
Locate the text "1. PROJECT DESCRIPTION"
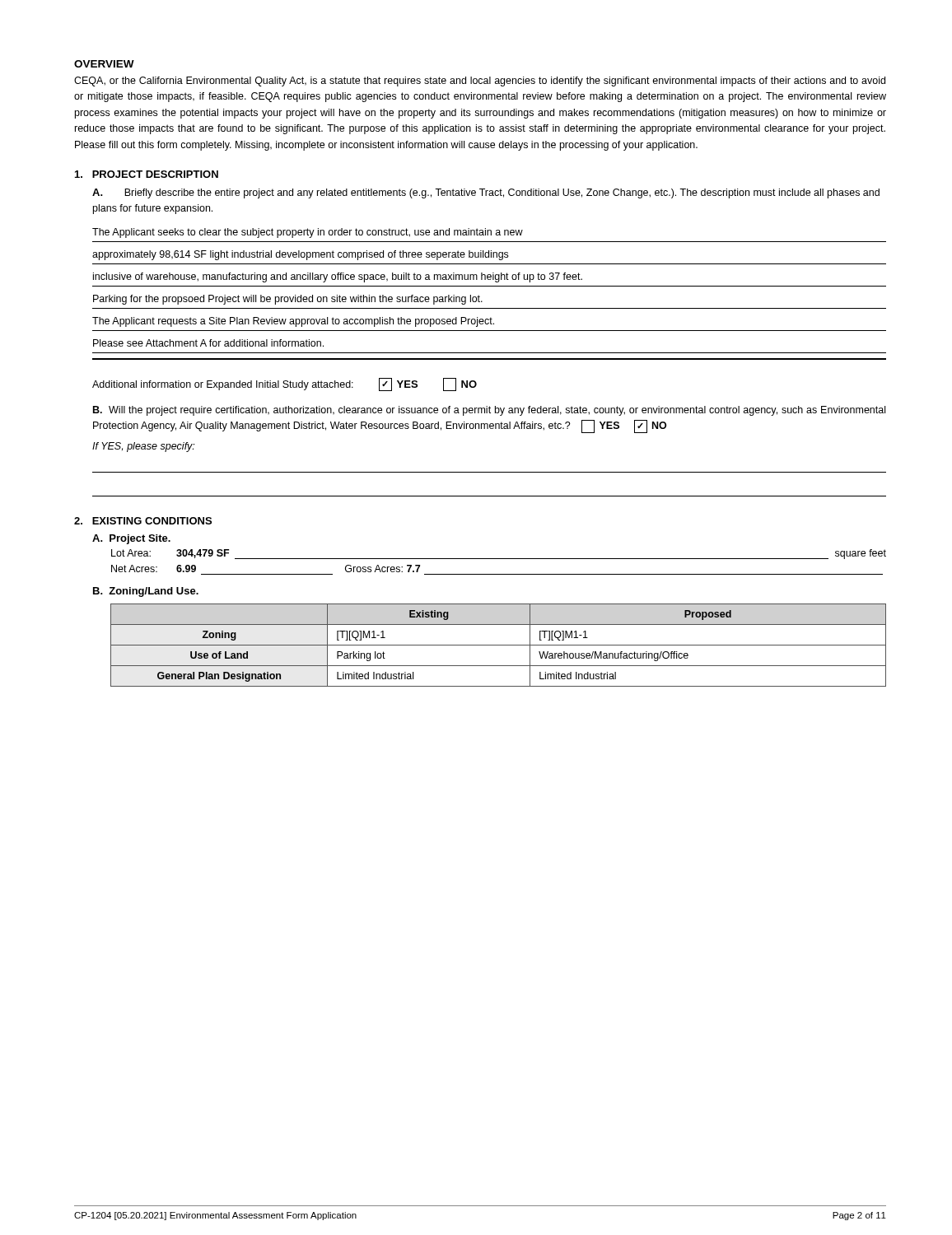point(146,174)
